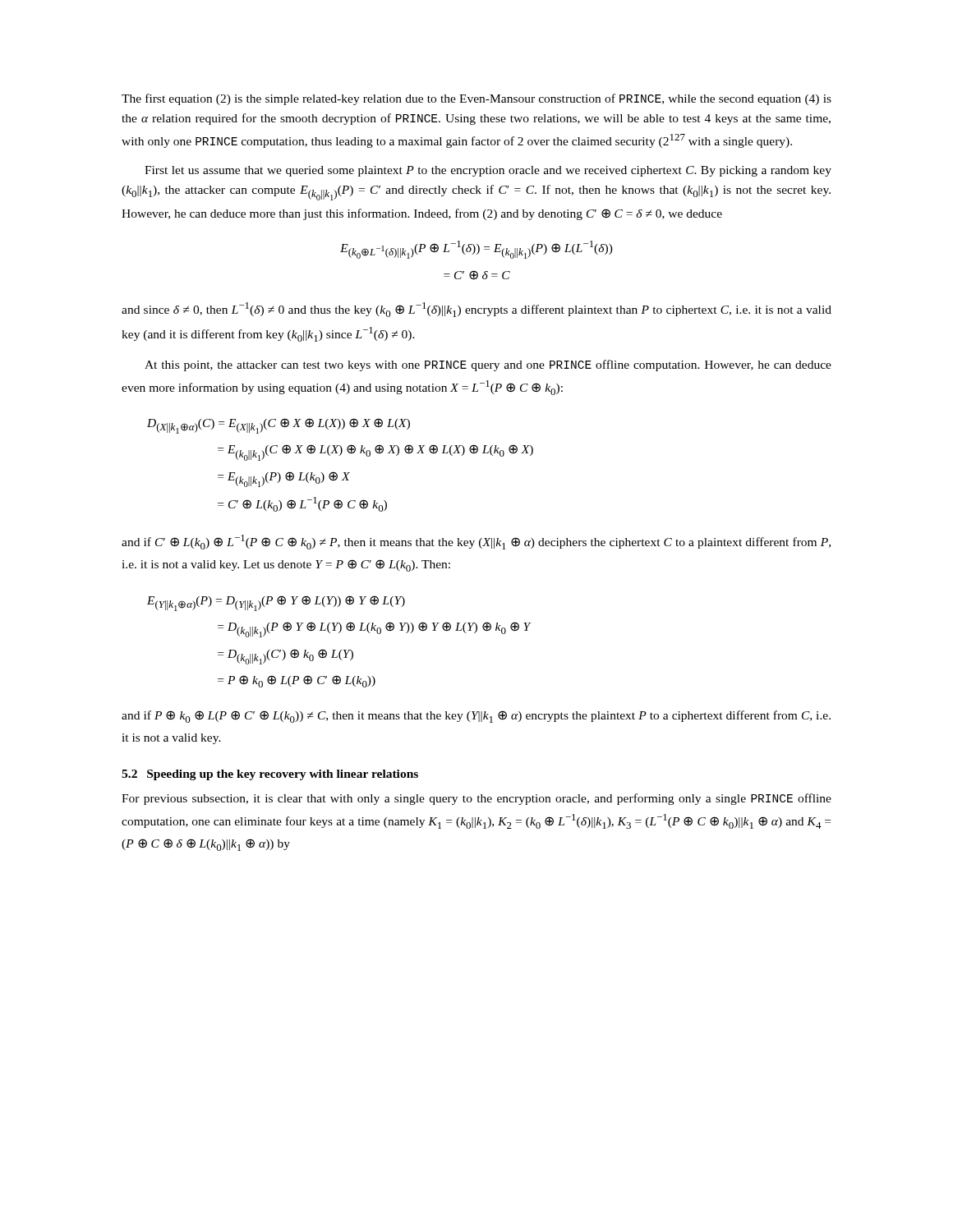Click on the text block that says "and if P ⊕"
Viewport: 953px width, 1232px height.
click(476, 726)
